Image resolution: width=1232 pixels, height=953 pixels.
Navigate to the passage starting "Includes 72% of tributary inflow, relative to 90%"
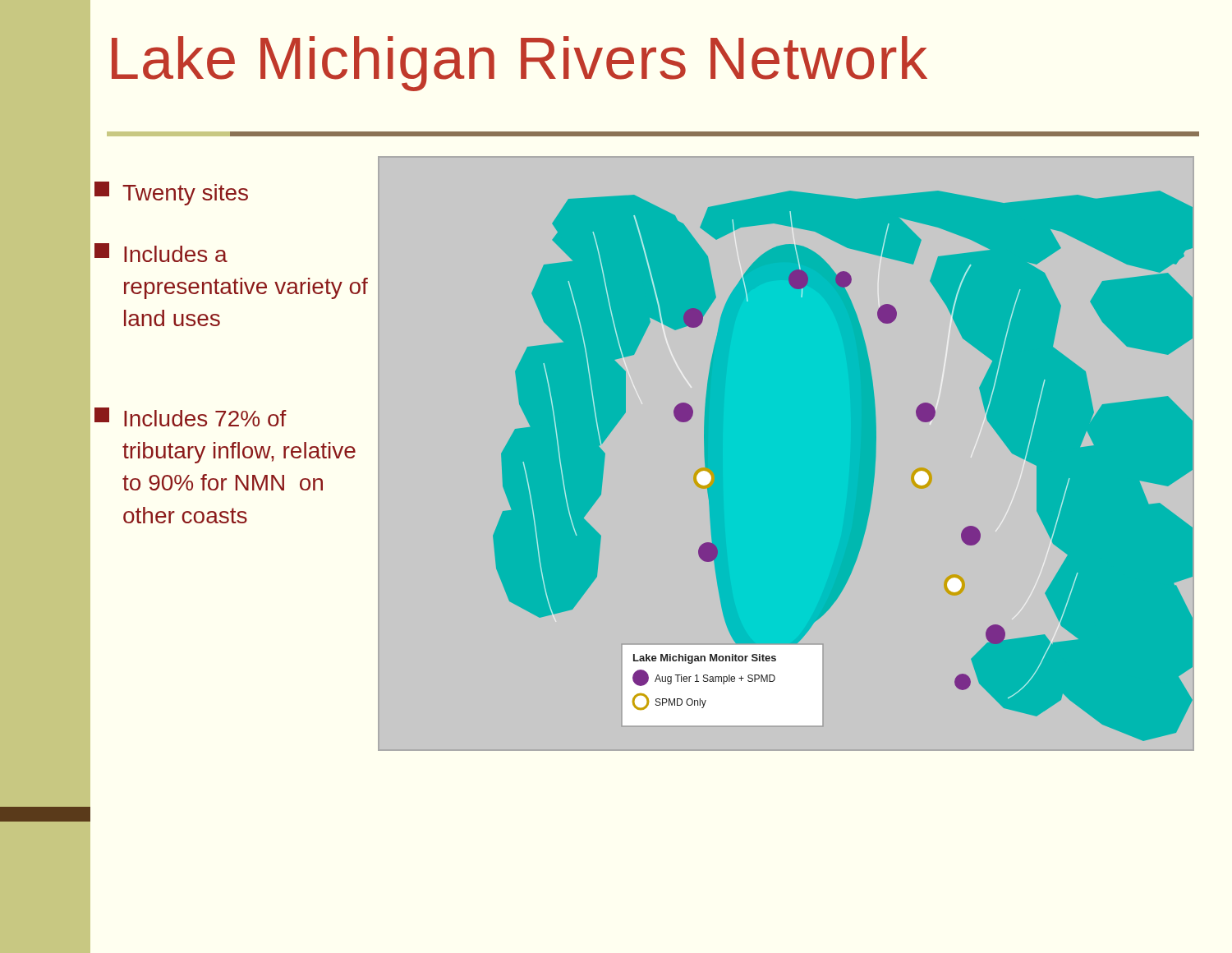[234, 467]
